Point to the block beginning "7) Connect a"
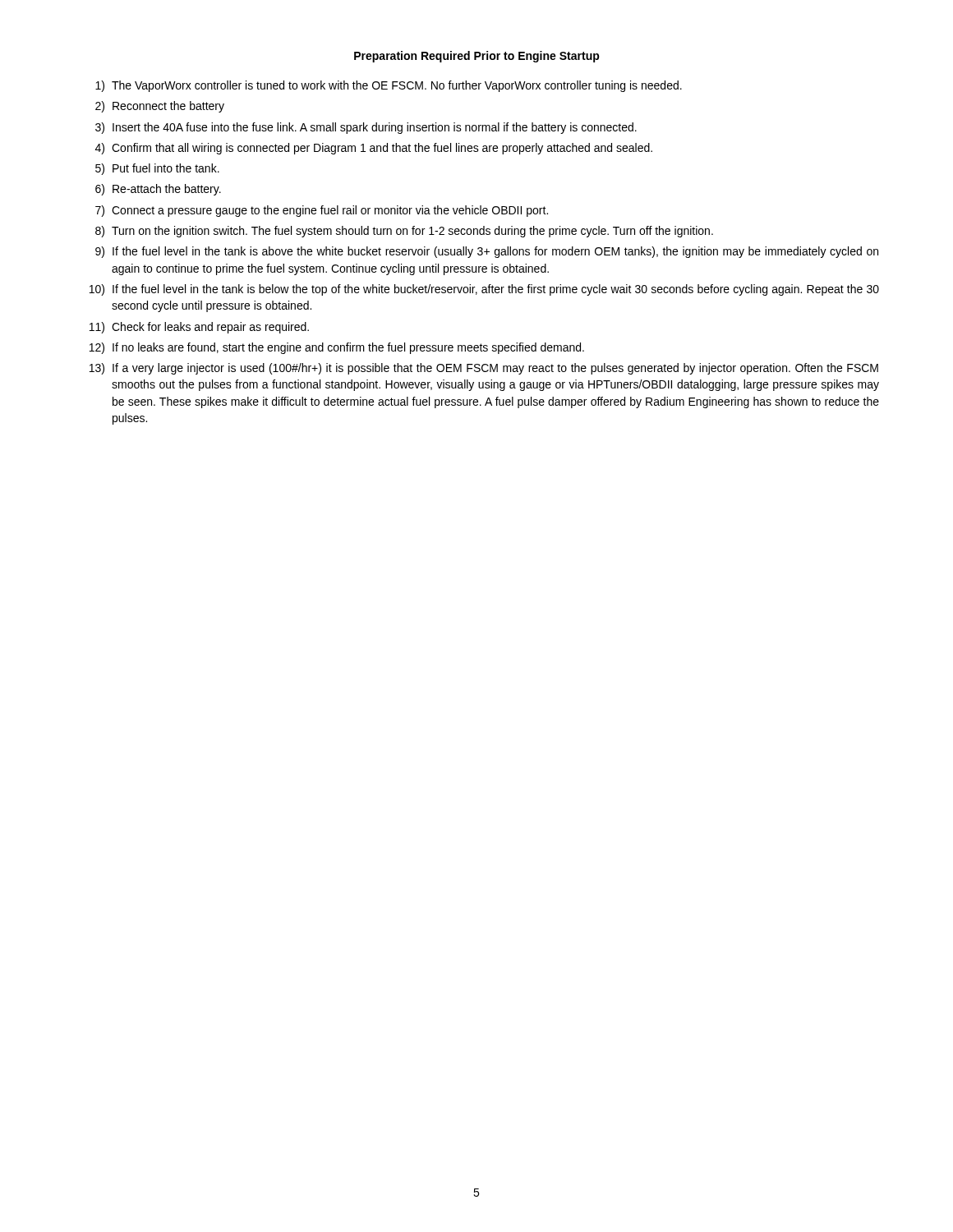953x1232 pixels. 476,210
